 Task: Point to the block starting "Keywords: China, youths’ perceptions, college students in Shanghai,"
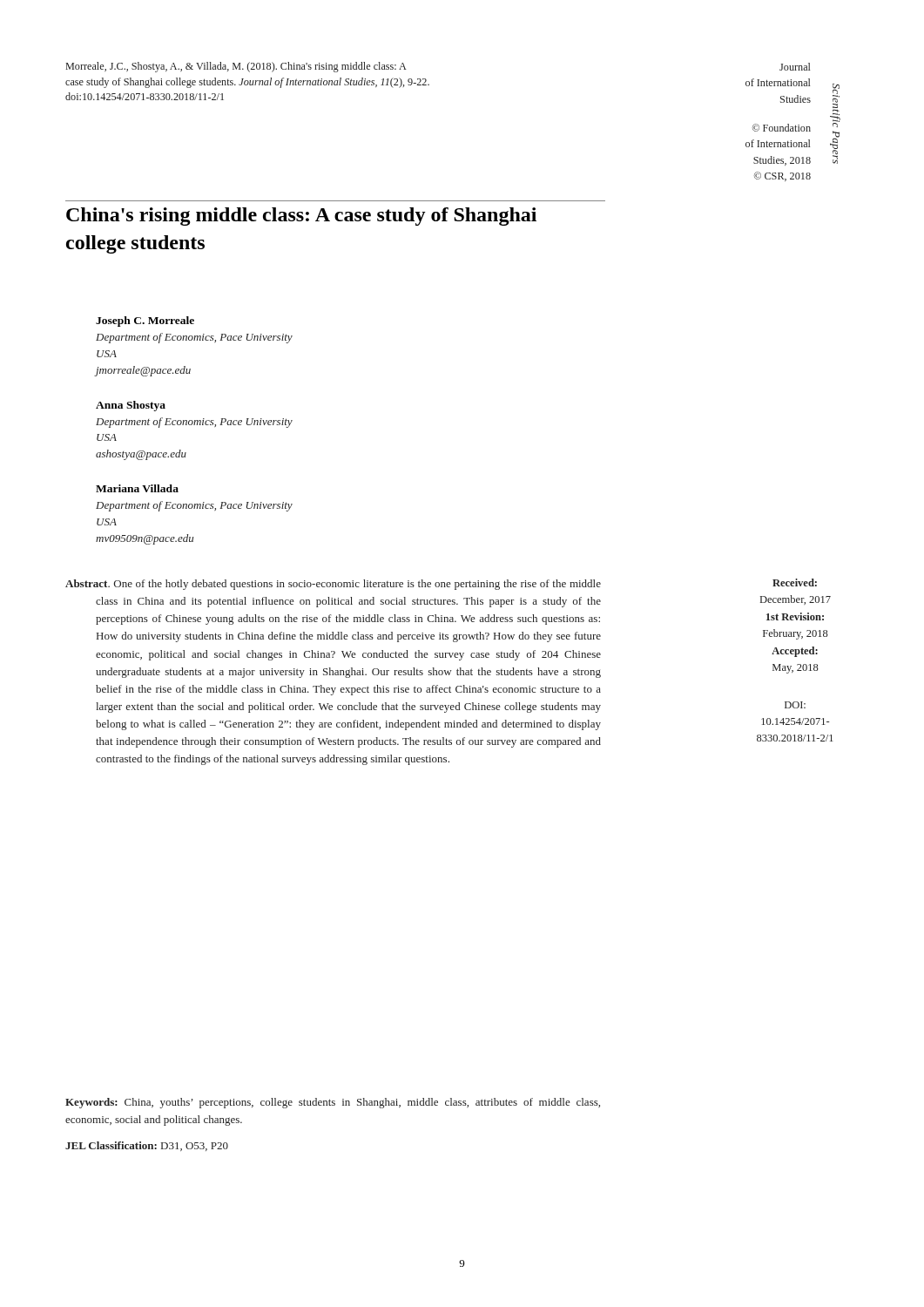[333, 1111]
